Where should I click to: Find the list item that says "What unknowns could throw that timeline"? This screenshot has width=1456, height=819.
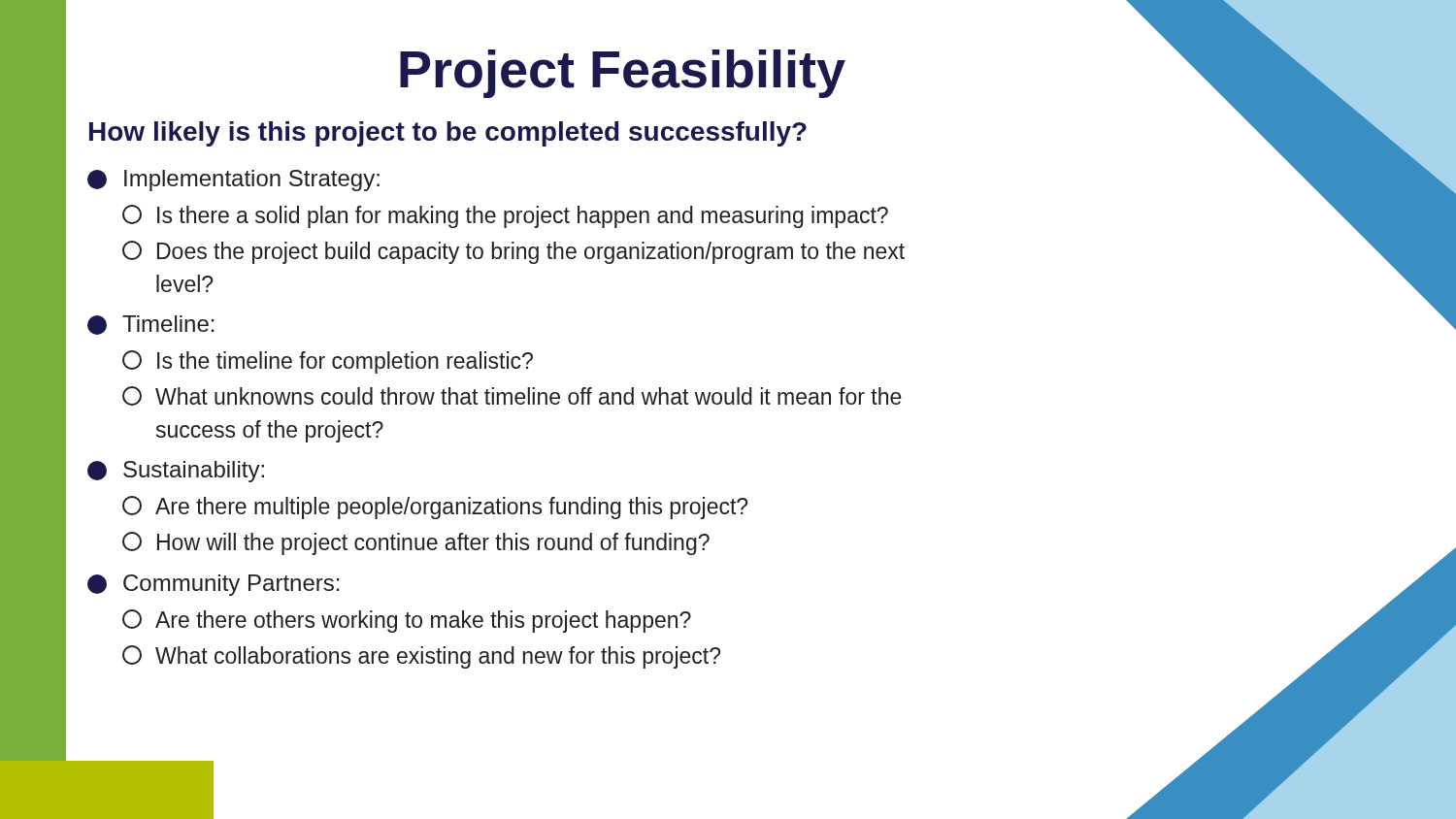point(639,414)
